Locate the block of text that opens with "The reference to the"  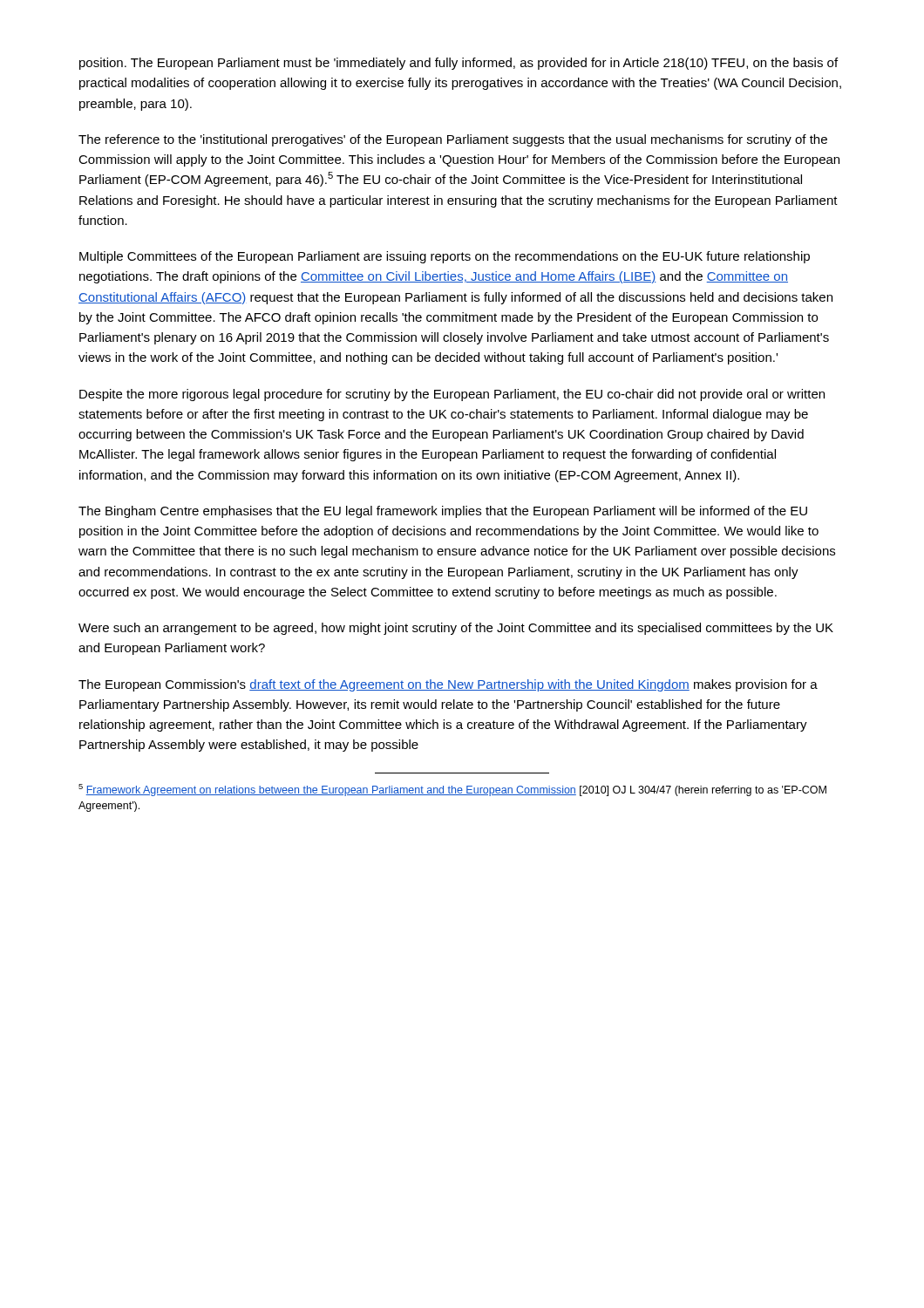(459, 179)
